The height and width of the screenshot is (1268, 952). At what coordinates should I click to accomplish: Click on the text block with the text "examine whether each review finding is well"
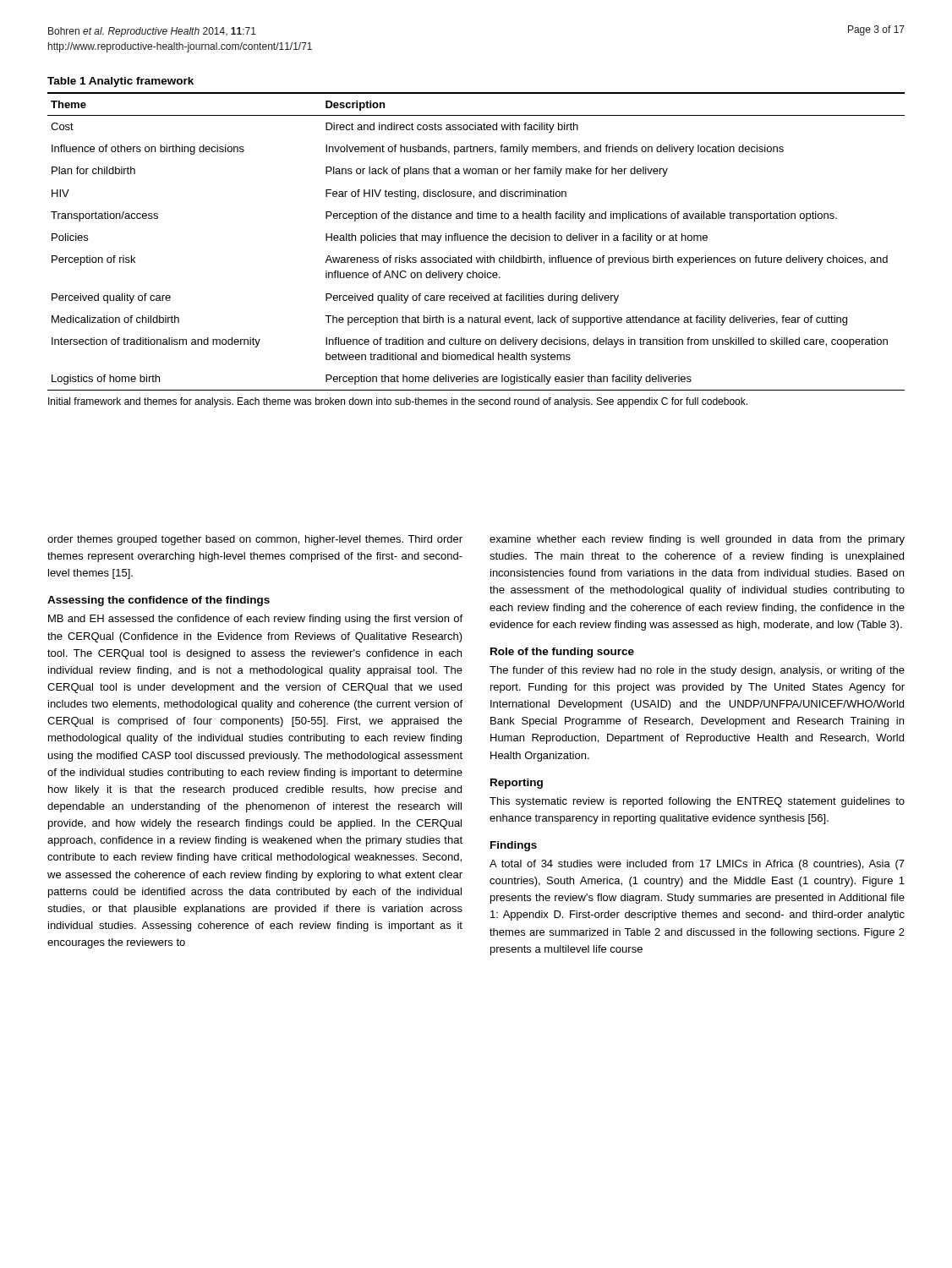click(x=697, y=581)
